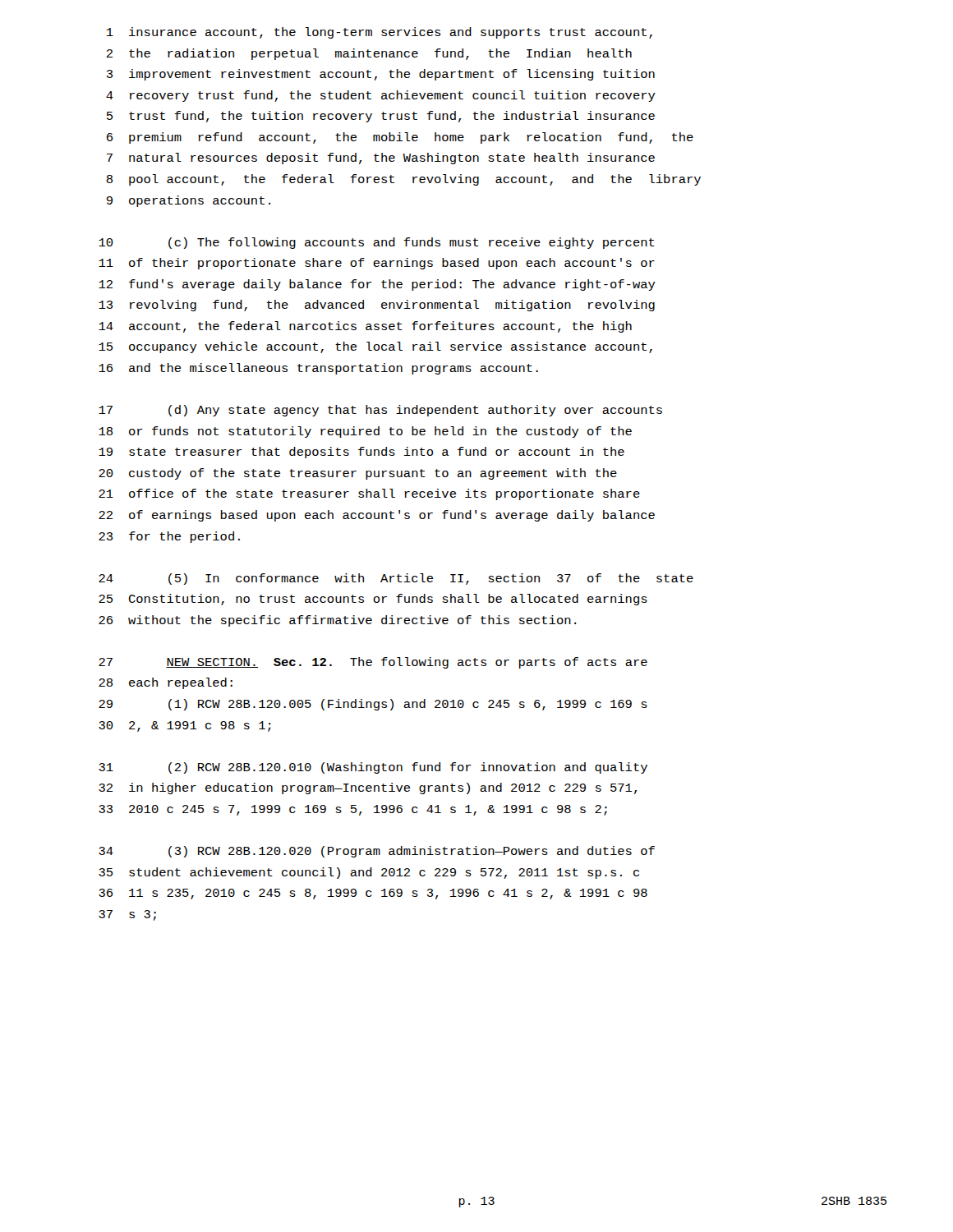Find the passage starting "24 (5) In"

click(476, 600)
